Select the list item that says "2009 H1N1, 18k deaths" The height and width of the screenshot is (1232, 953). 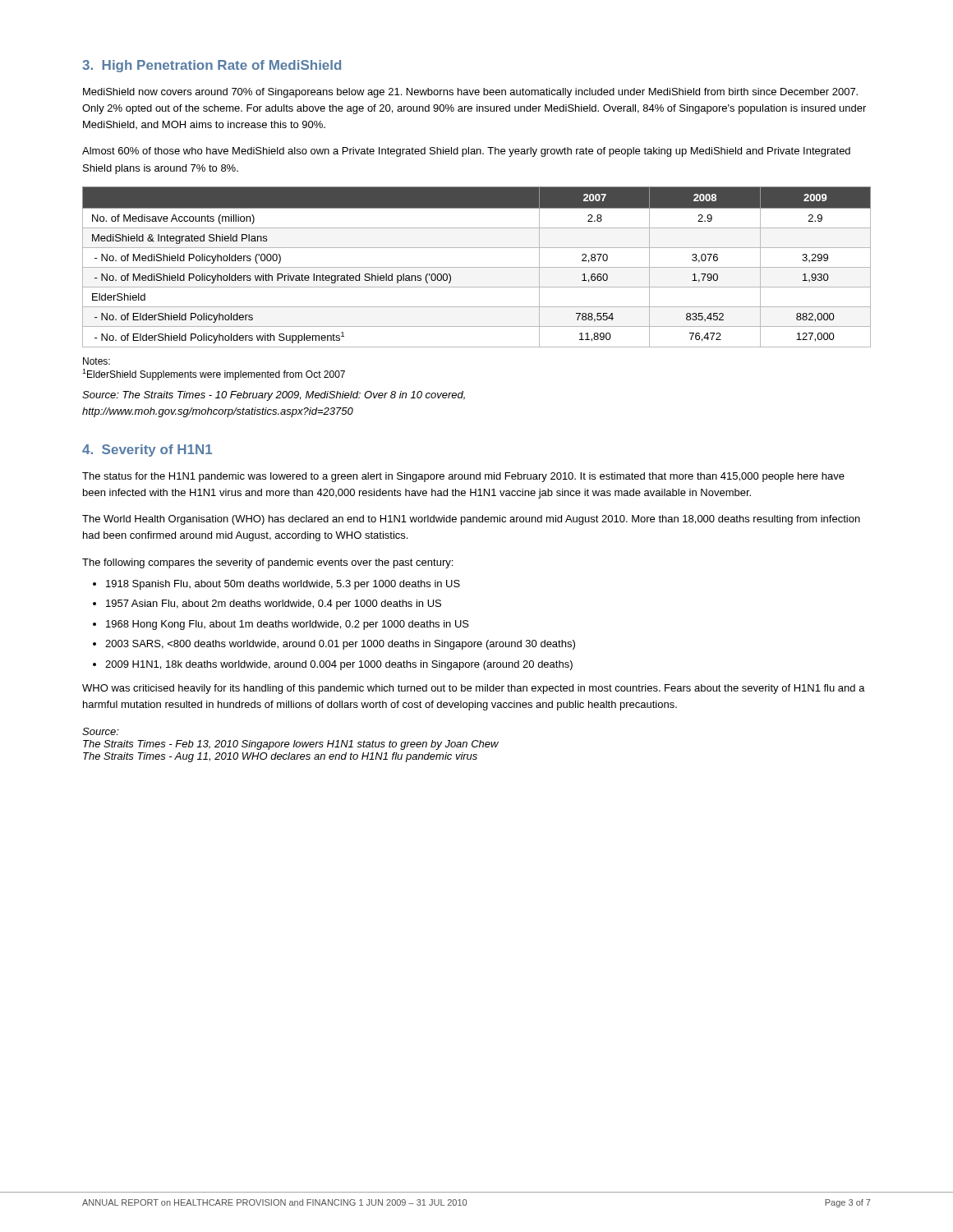[339, 664]
